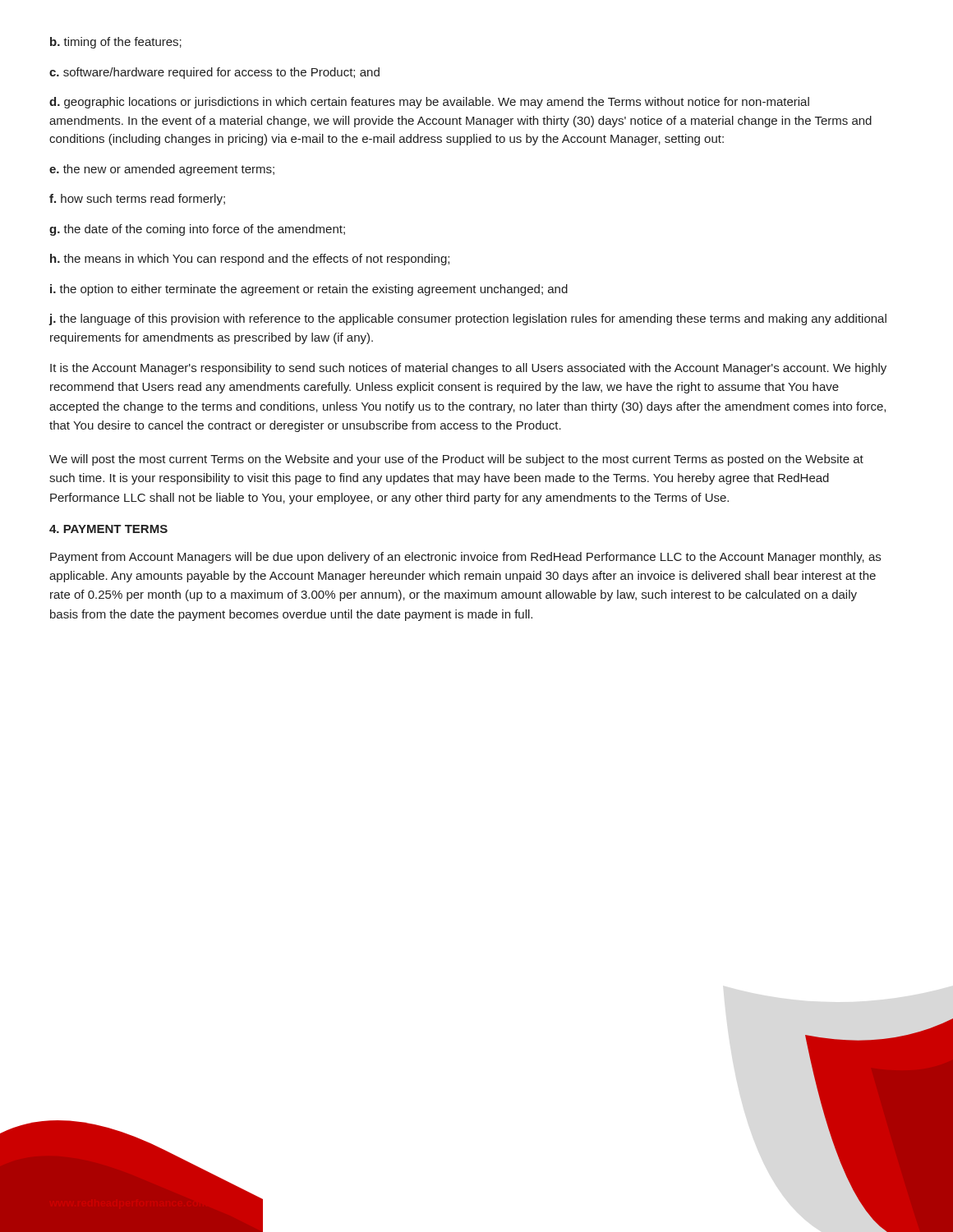The image size is (953, 1232).
Task: Click on the list item that says "i. the option to either"
Action: click(x=309, y=288)
